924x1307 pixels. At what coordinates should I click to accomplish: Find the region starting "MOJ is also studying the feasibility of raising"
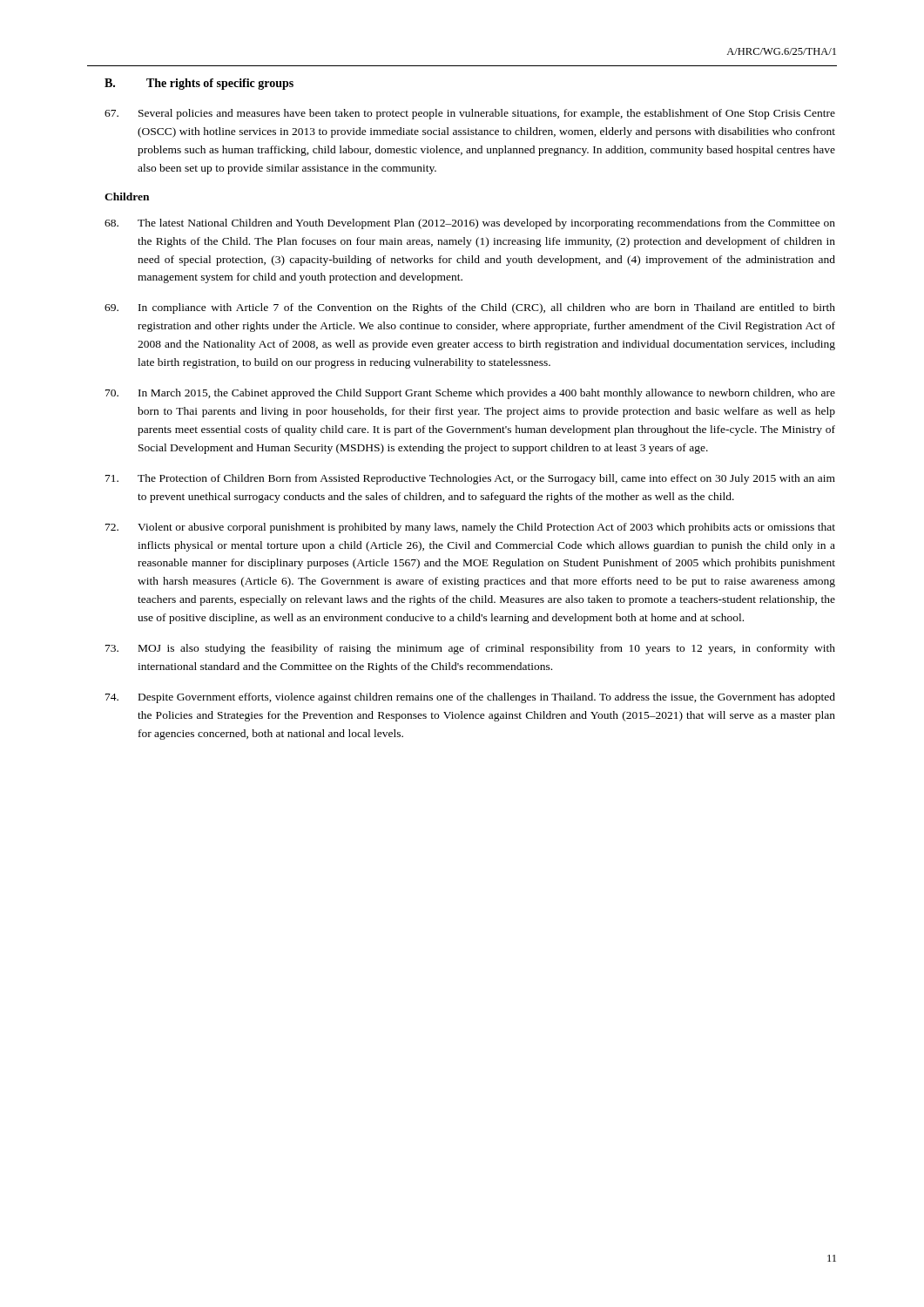[x=470, y=658]
